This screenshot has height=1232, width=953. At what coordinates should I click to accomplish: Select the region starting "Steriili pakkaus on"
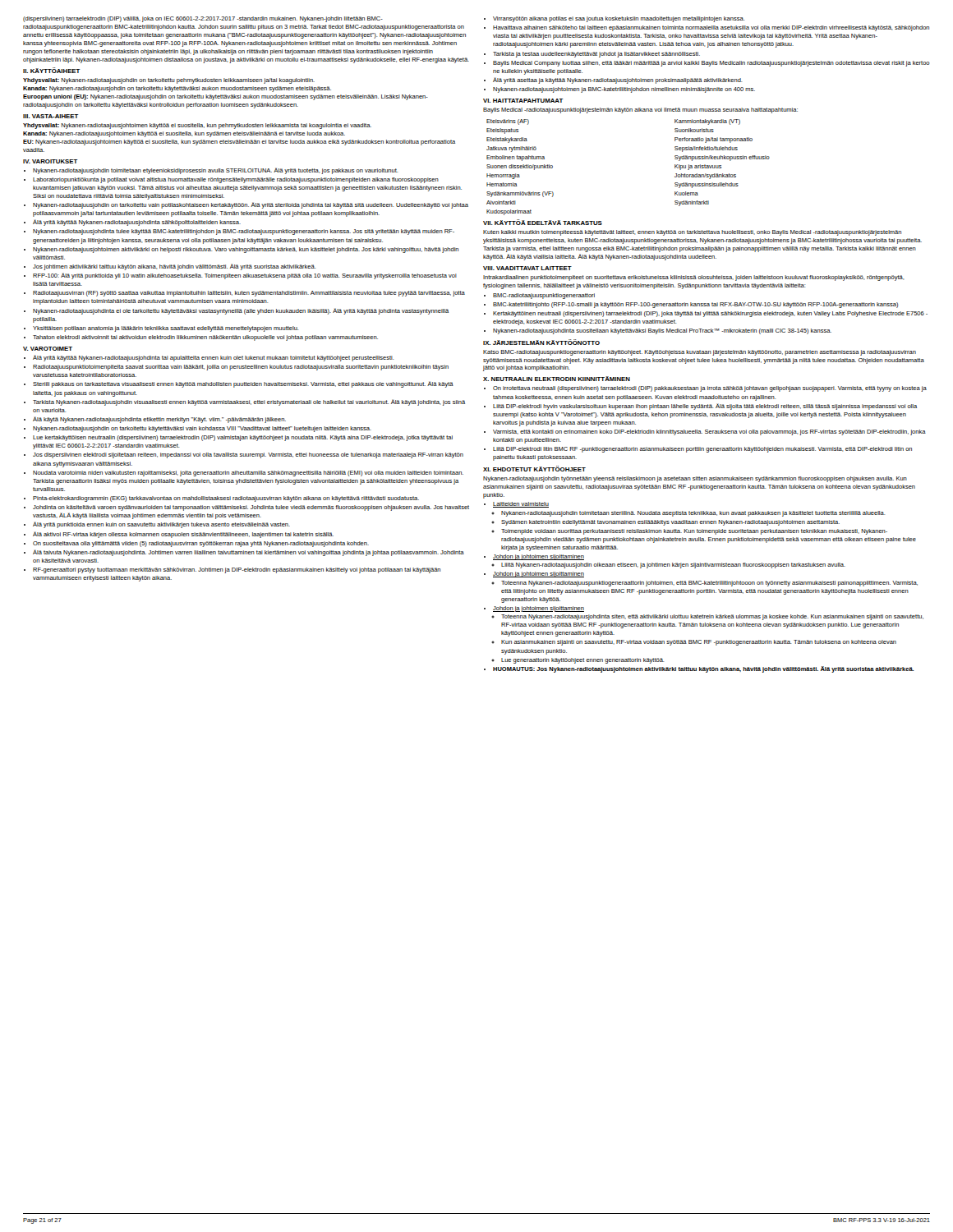pyautogui.click(x=243, y=389)
